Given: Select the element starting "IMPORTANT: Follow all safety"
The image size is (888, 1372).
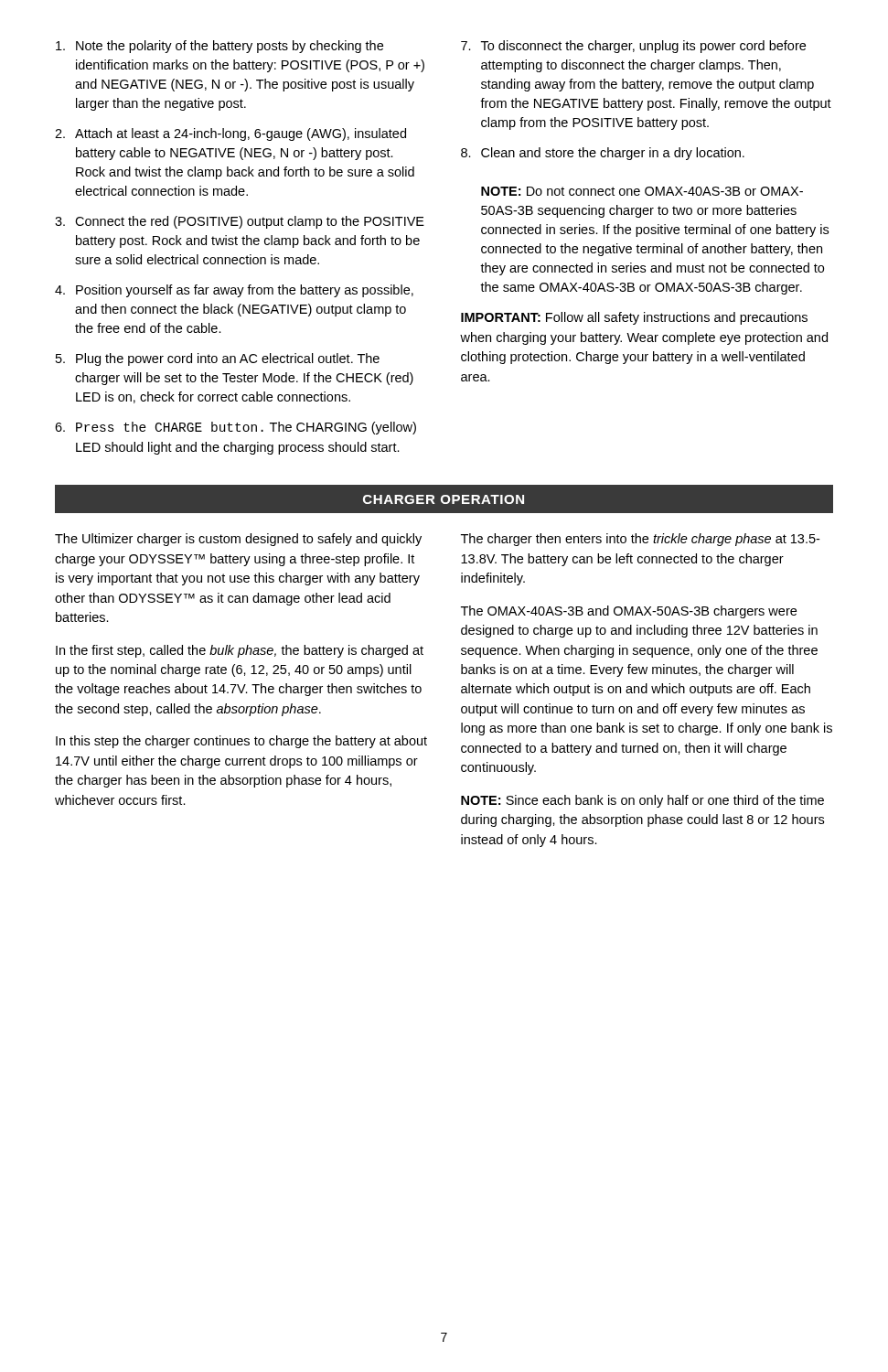Looking at the screenshot, I should pos(644,347).
